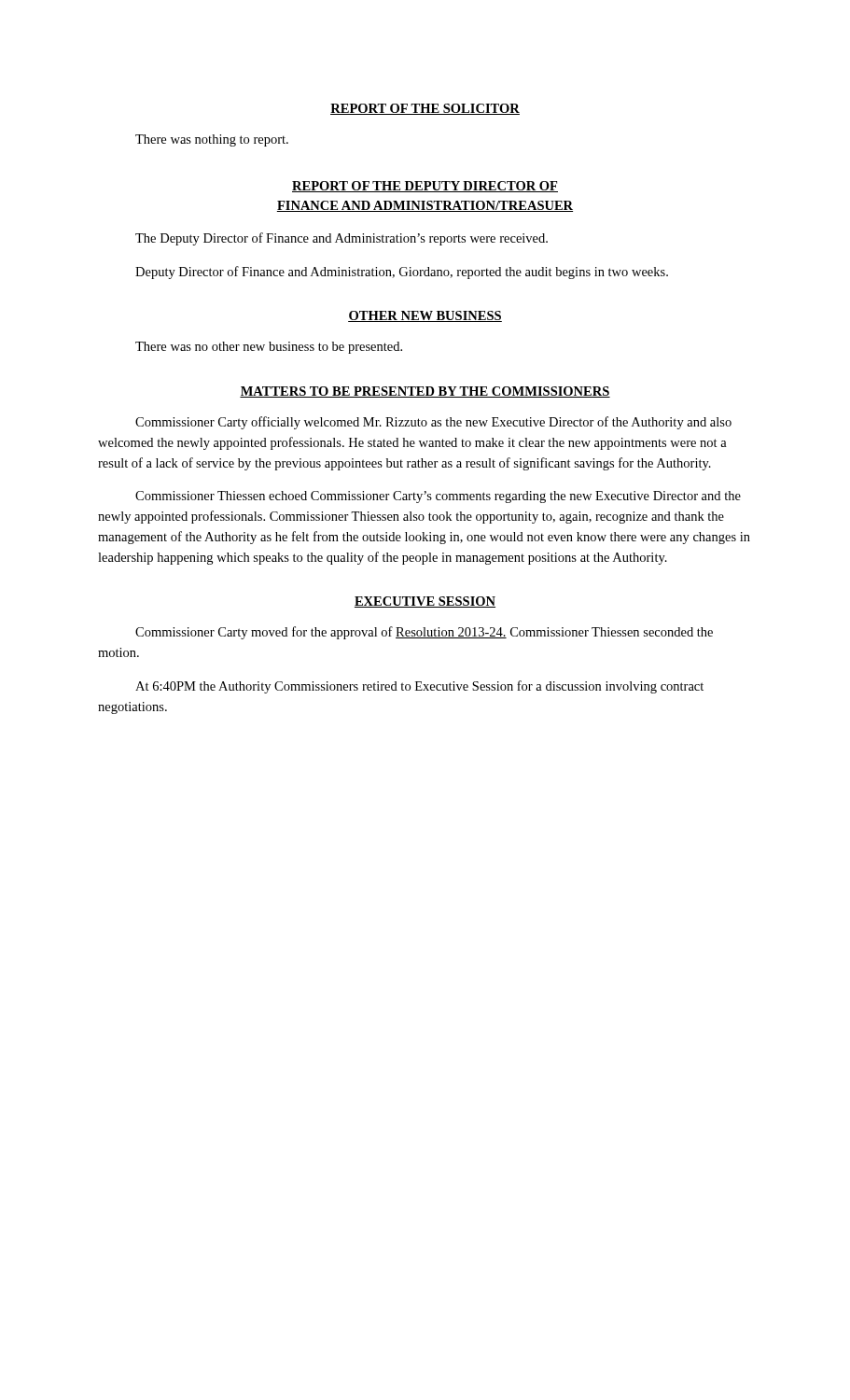This screenshot has height=1400, width=850.
Task: Navigate to the element starting "Deputy Director of Finance"
Action: pos(402,271)
